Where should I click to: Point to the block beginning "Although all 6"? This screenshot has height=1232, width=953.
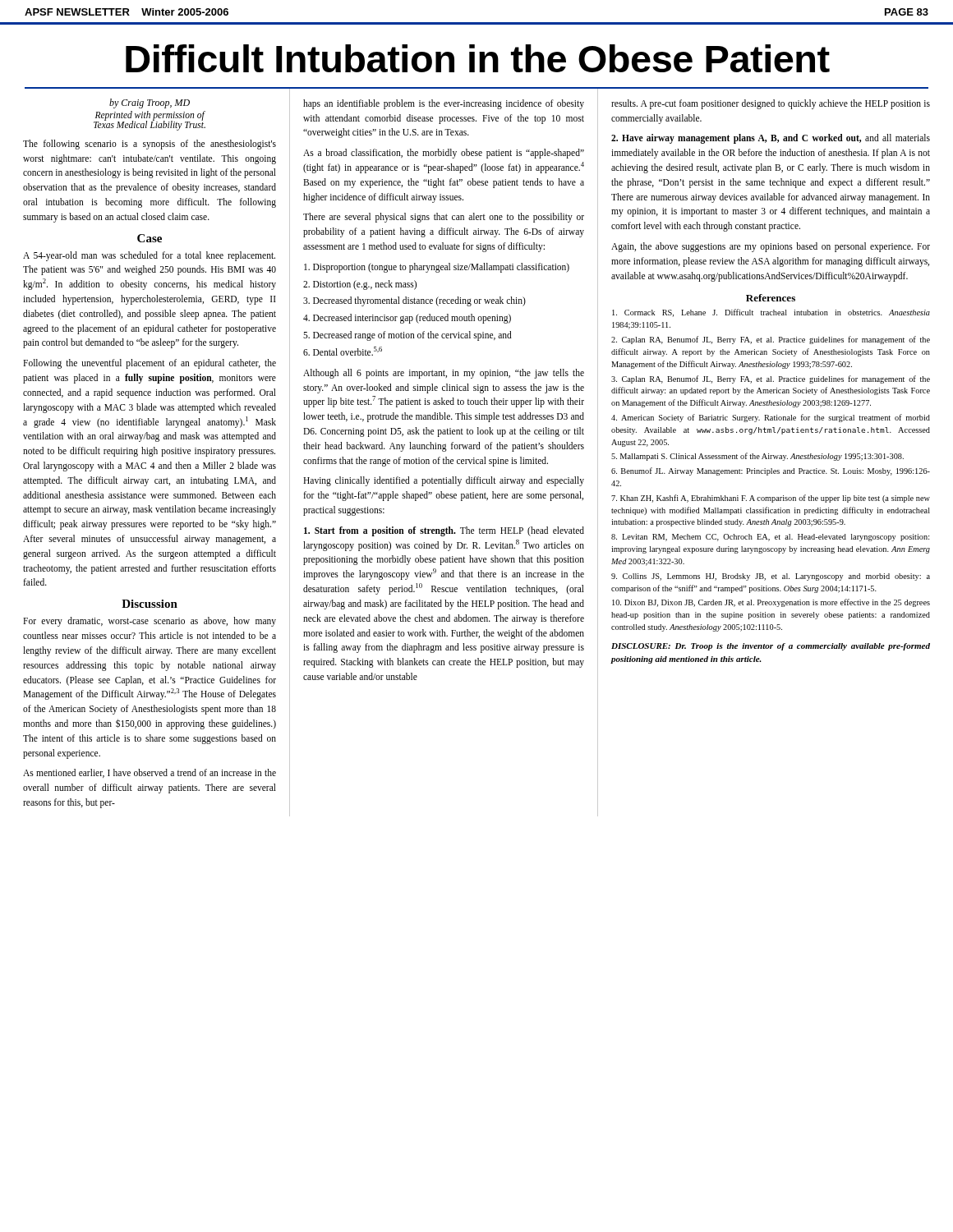pos(444,417)
